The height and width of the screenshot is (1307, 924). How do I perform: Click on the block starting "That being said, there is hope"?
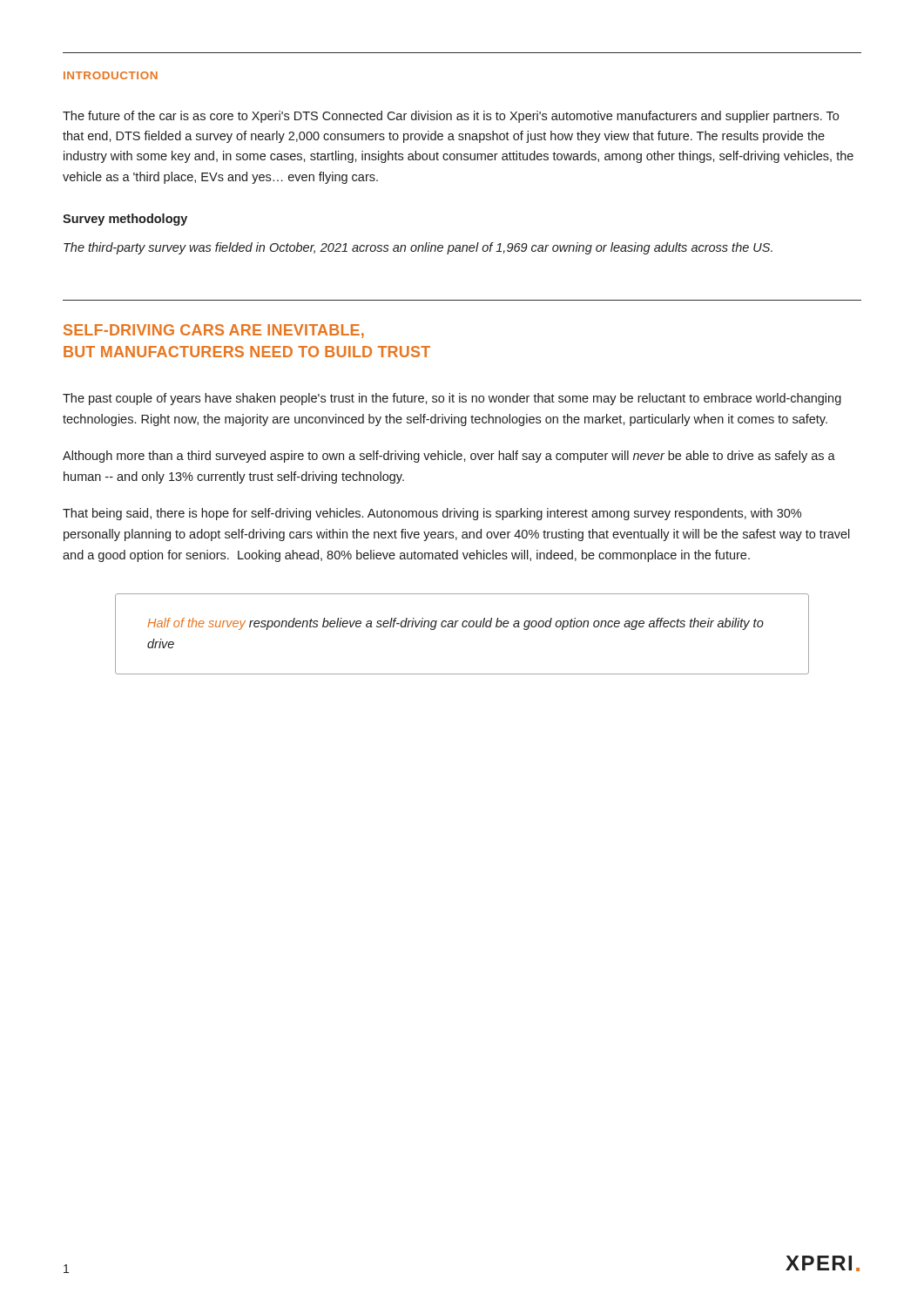point(462,535)
